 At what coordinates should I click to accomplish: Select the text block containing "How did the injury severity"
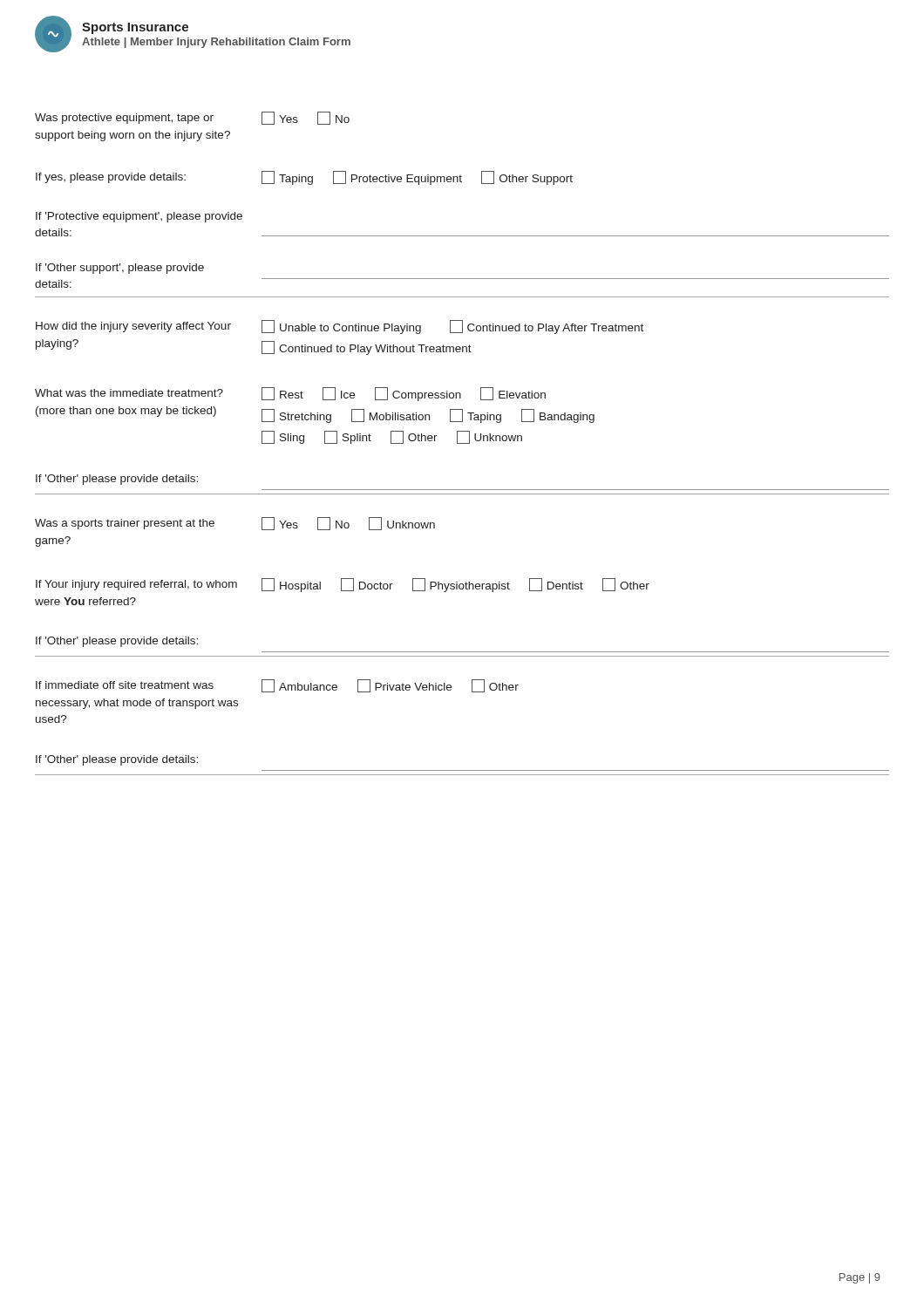462,337
